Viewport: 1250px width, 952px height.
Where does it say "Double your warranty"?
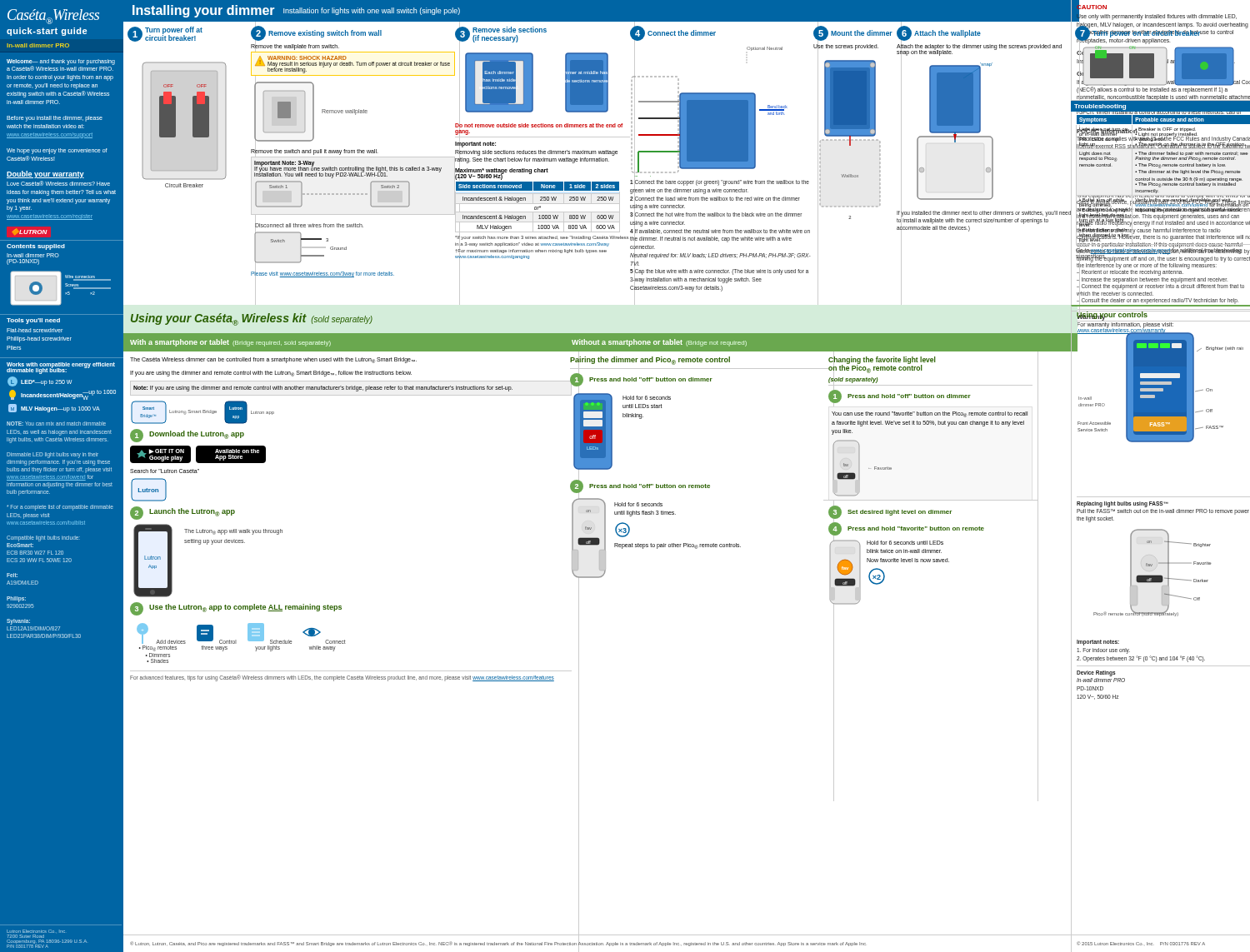tap(45, 174)
